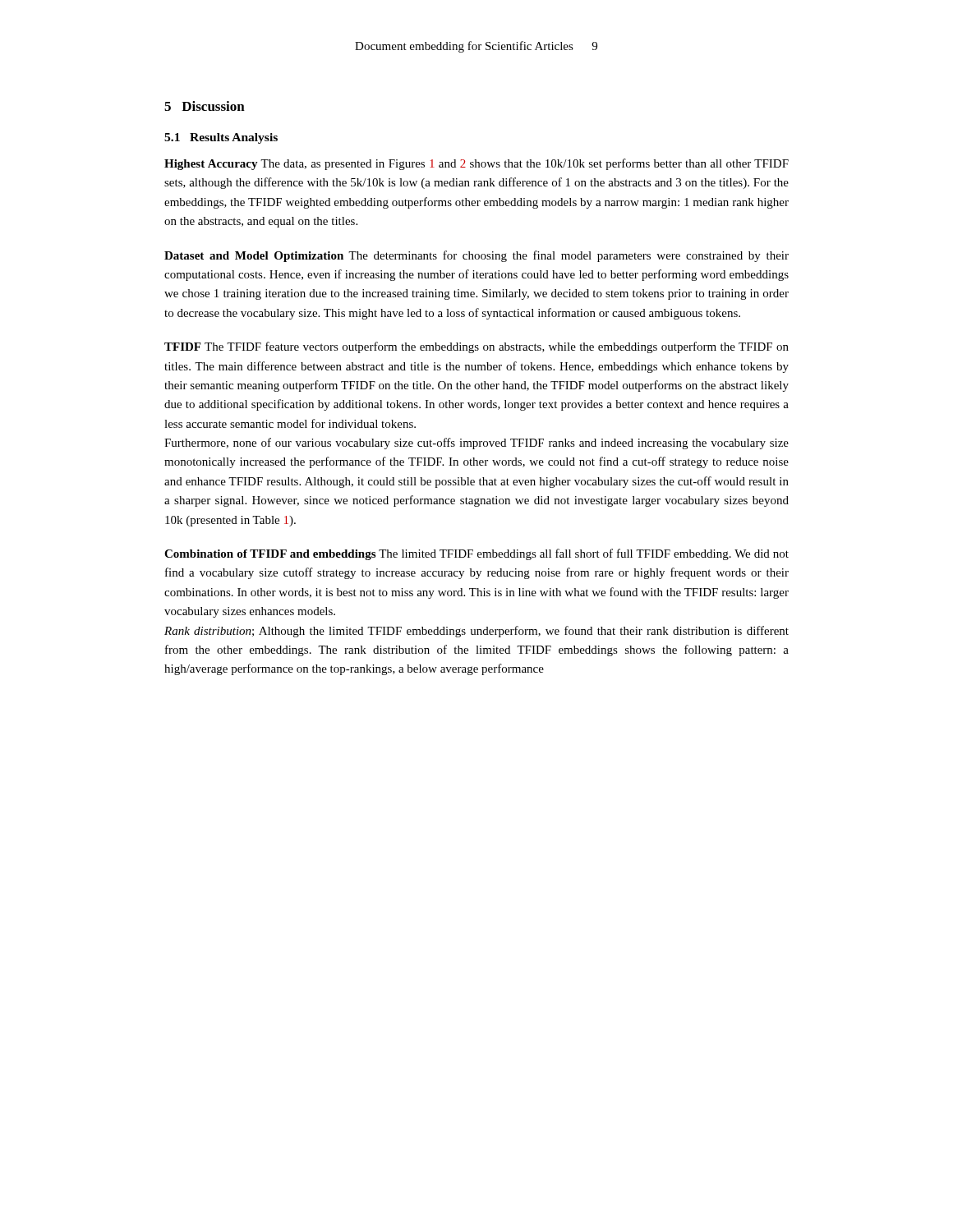Locate the region starting "TFIDF The TFIDF feature vectors outperform the embeddings"
Viewport: 953px width, 1232px height.
coord(476,433)
